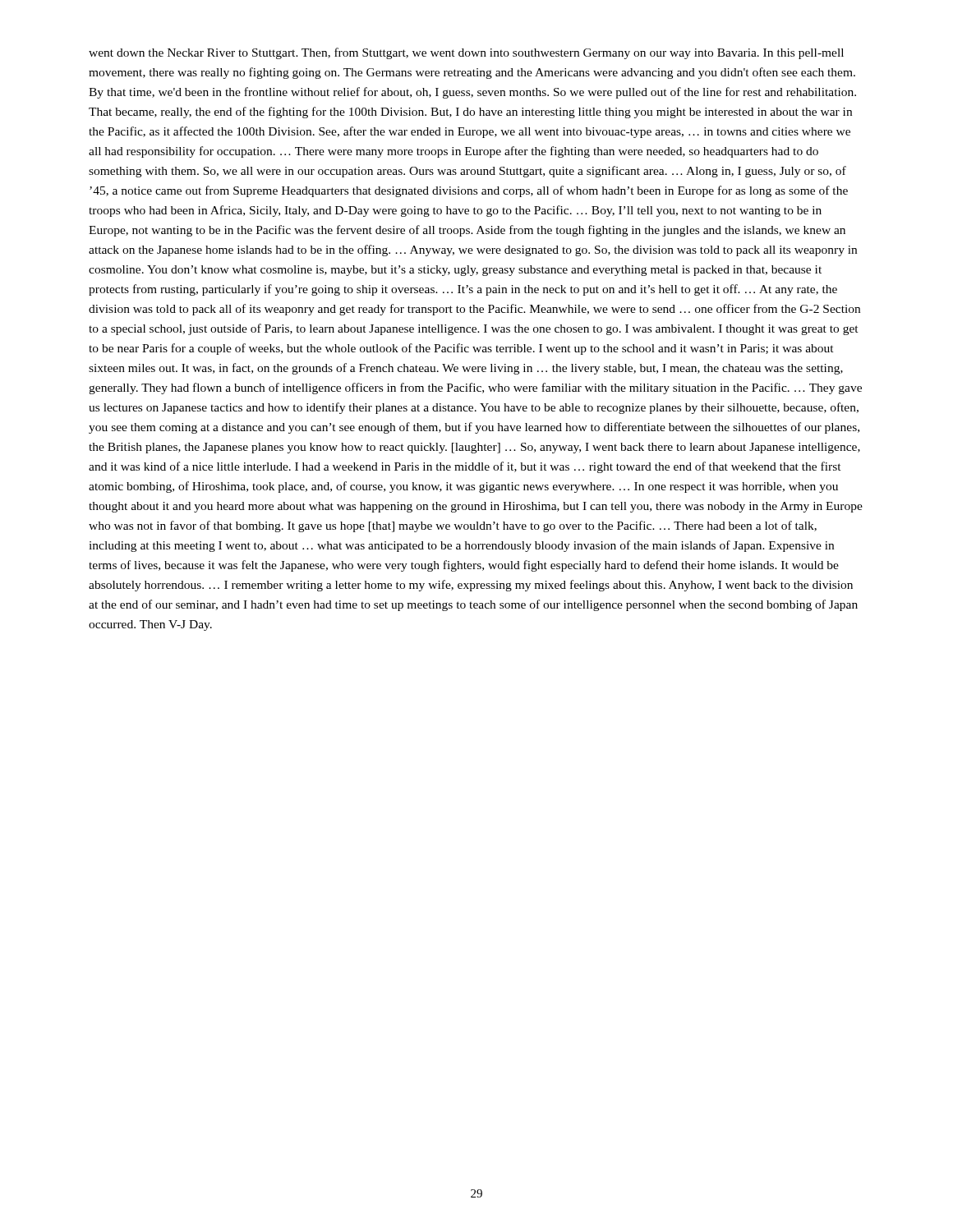Image resolution: width=953 pixels, height=1232 pixels.
Task: Find the region starting "went down the Neckar River to Stuttgart."
Action: (x=476, y=338)
